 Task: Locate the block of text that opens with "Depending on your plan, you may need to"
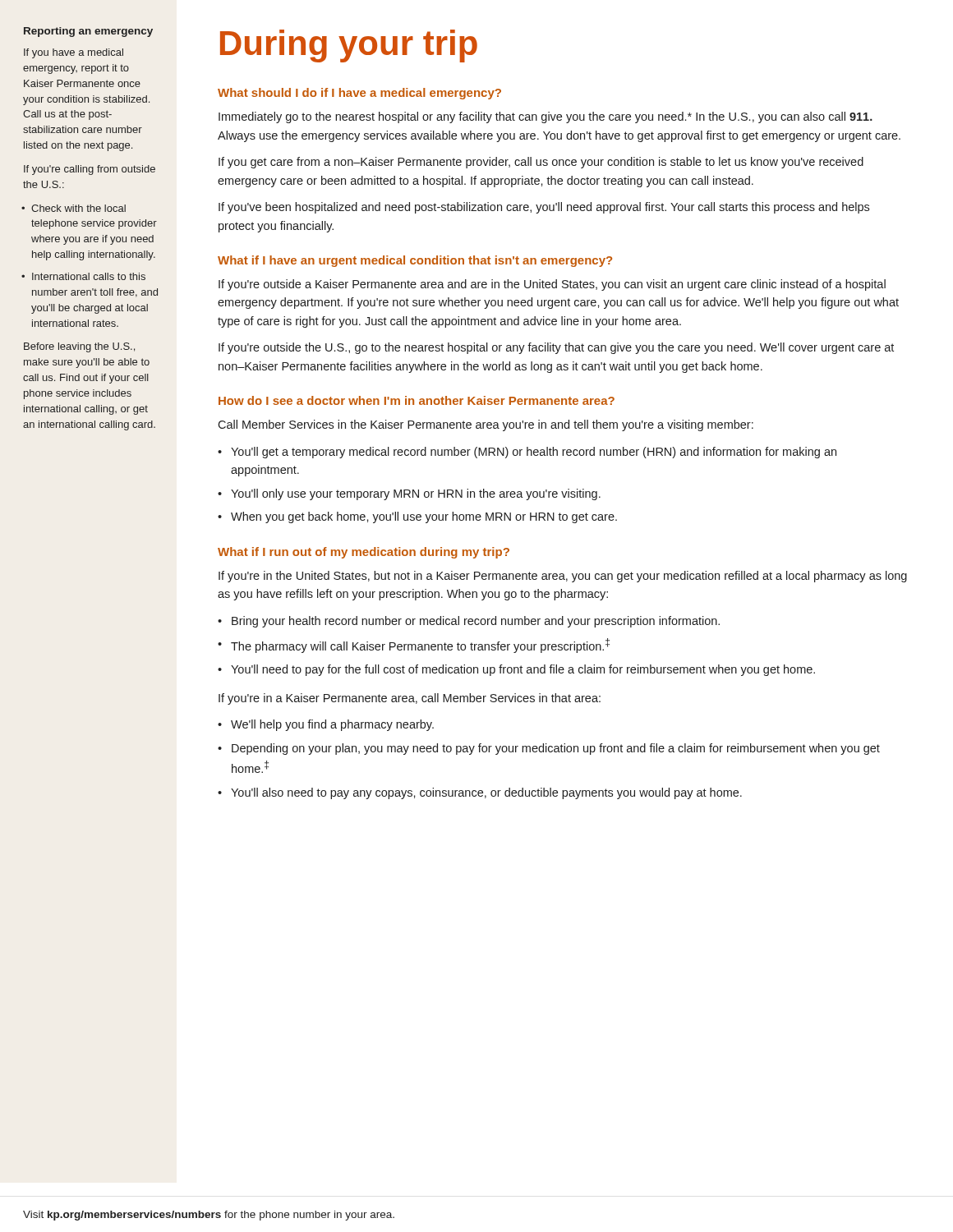tap(555, 758)
